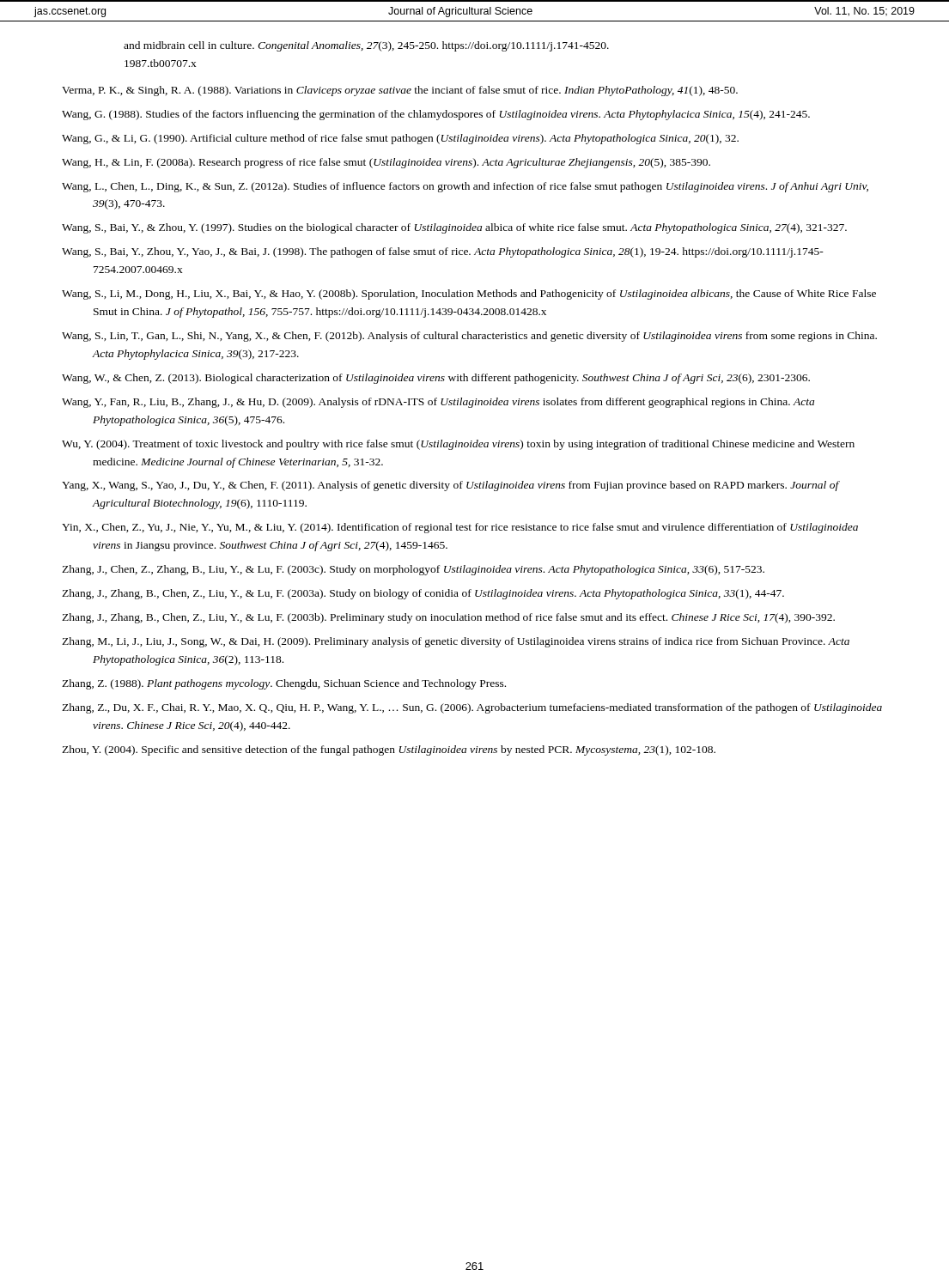Click on the region starting "Wang, W., & Chen,"
949x1288 pixels.
tap(436, 377)
